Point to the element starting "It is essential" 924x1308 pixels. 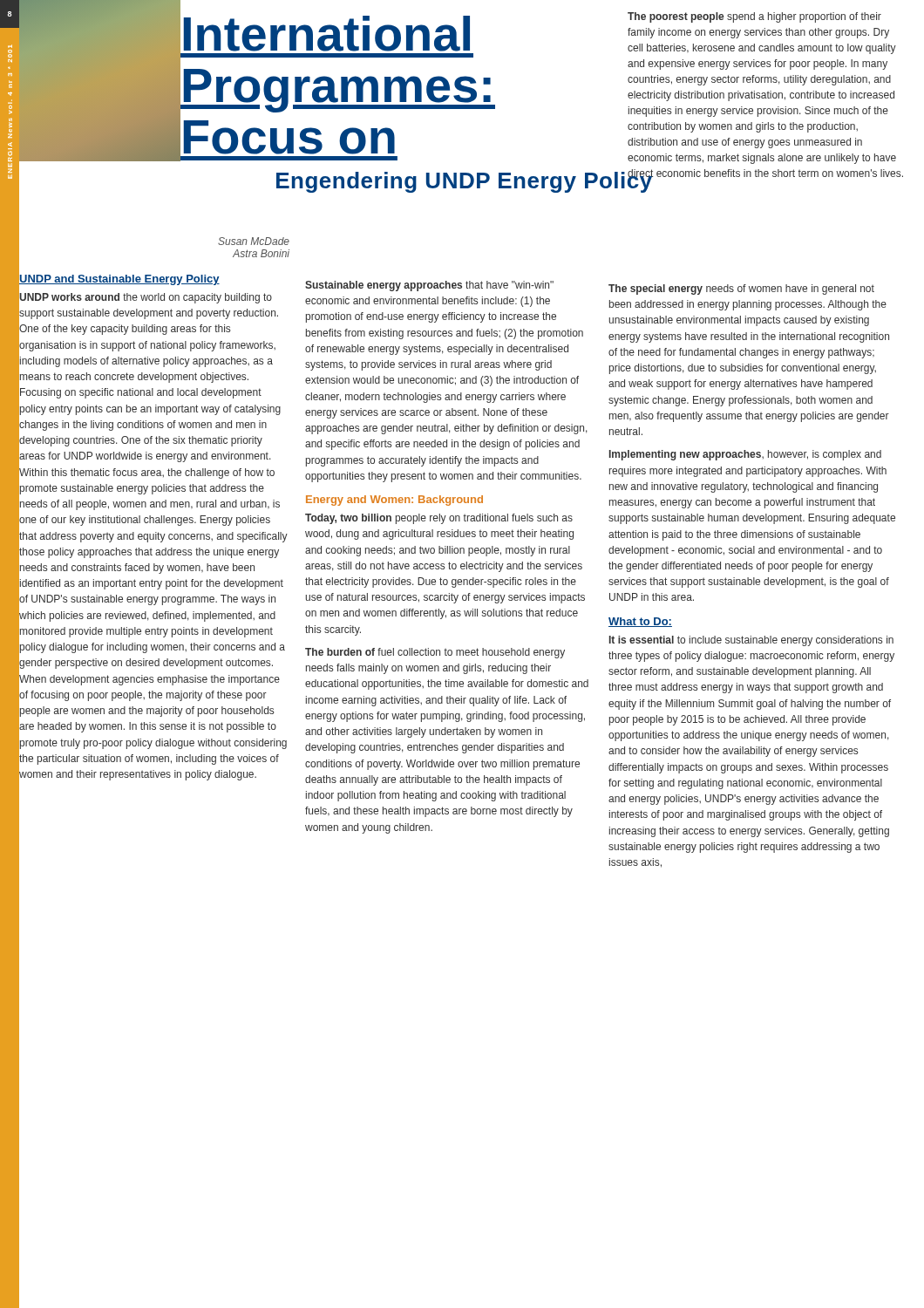pyautogui.click(x=751, y=751)
